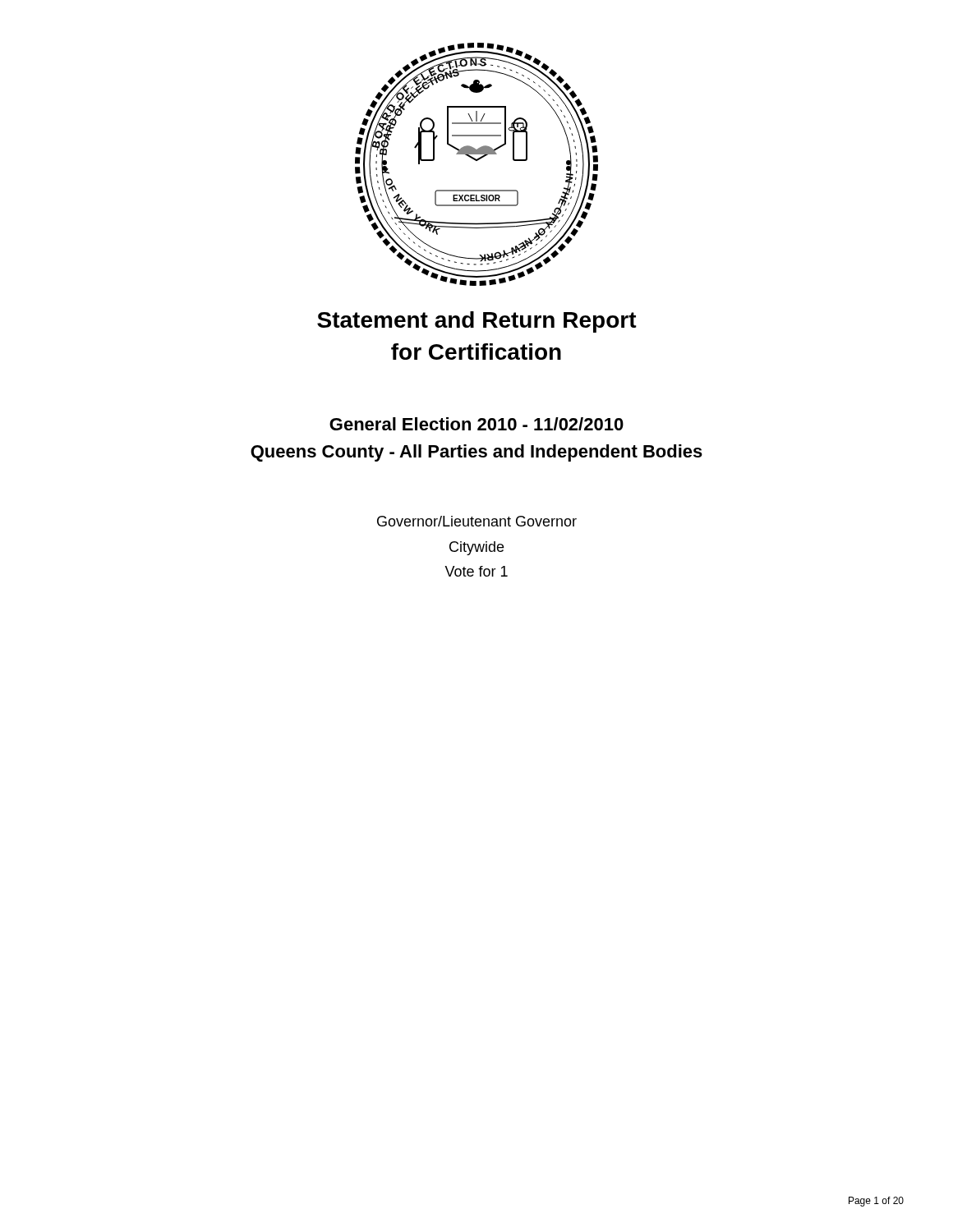The width and height of the screenshot is (953, 1232).
Task: Find "Statement and Return Report for Certification" on this page
Action: pos(476,336)
